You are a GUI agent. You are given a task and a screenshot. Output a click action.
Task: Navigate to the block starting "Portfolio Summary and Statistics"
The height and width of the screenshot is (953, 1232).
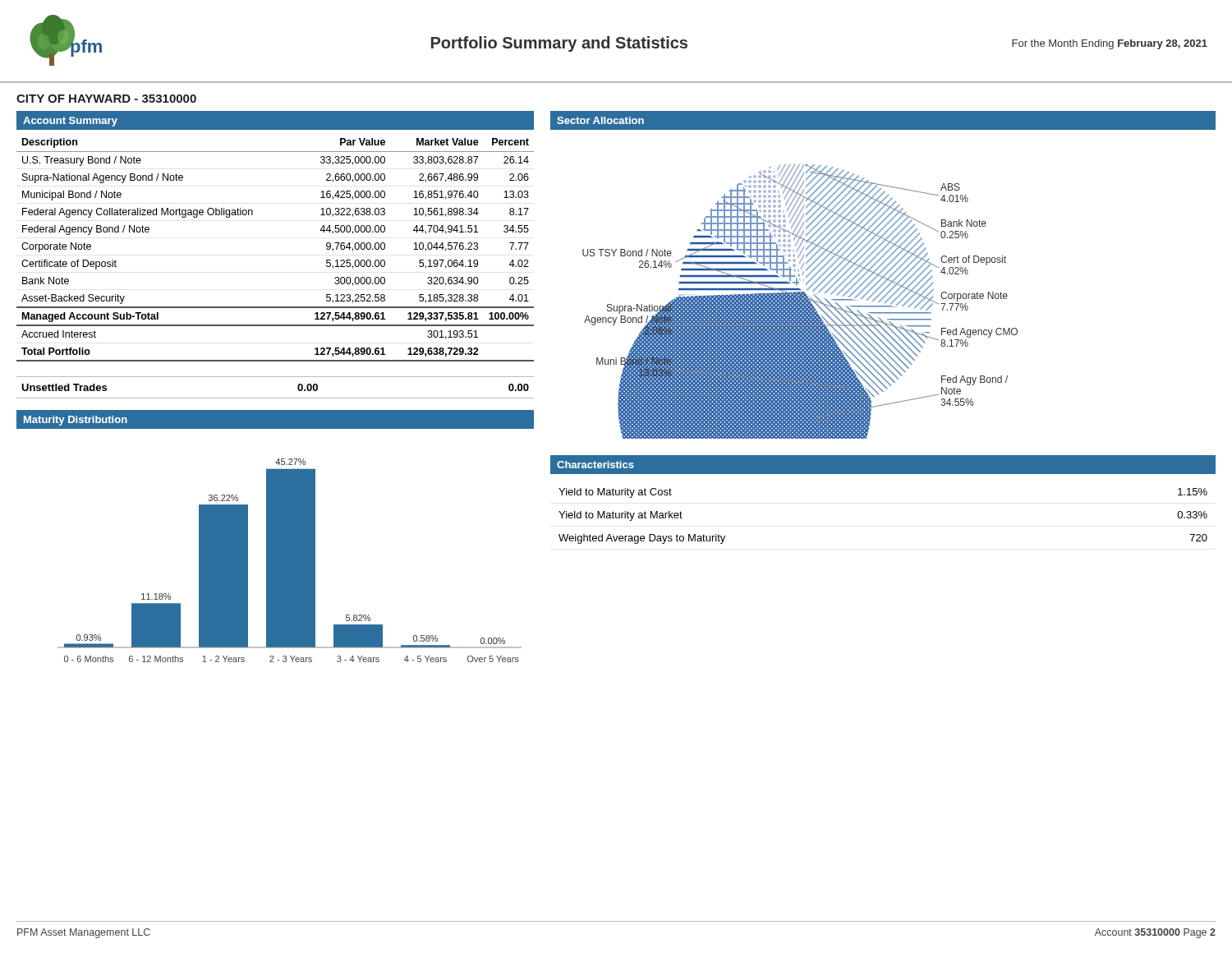tap(559, 43)
